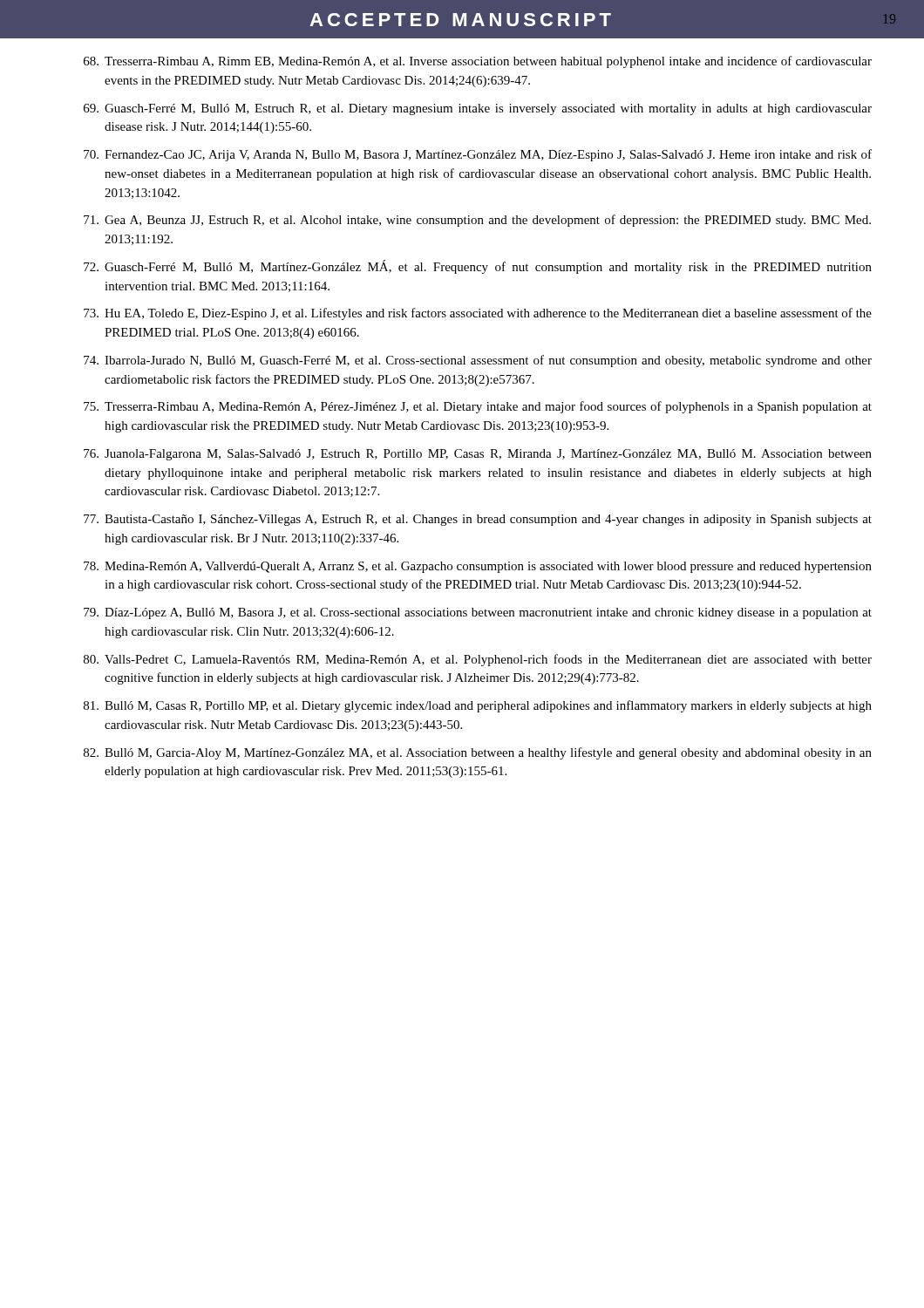Click on the passage starting "79. Díaz-López A, Bulló M, Basora J,"
The image size is (924, 1308).
click(x=467, y=622)
